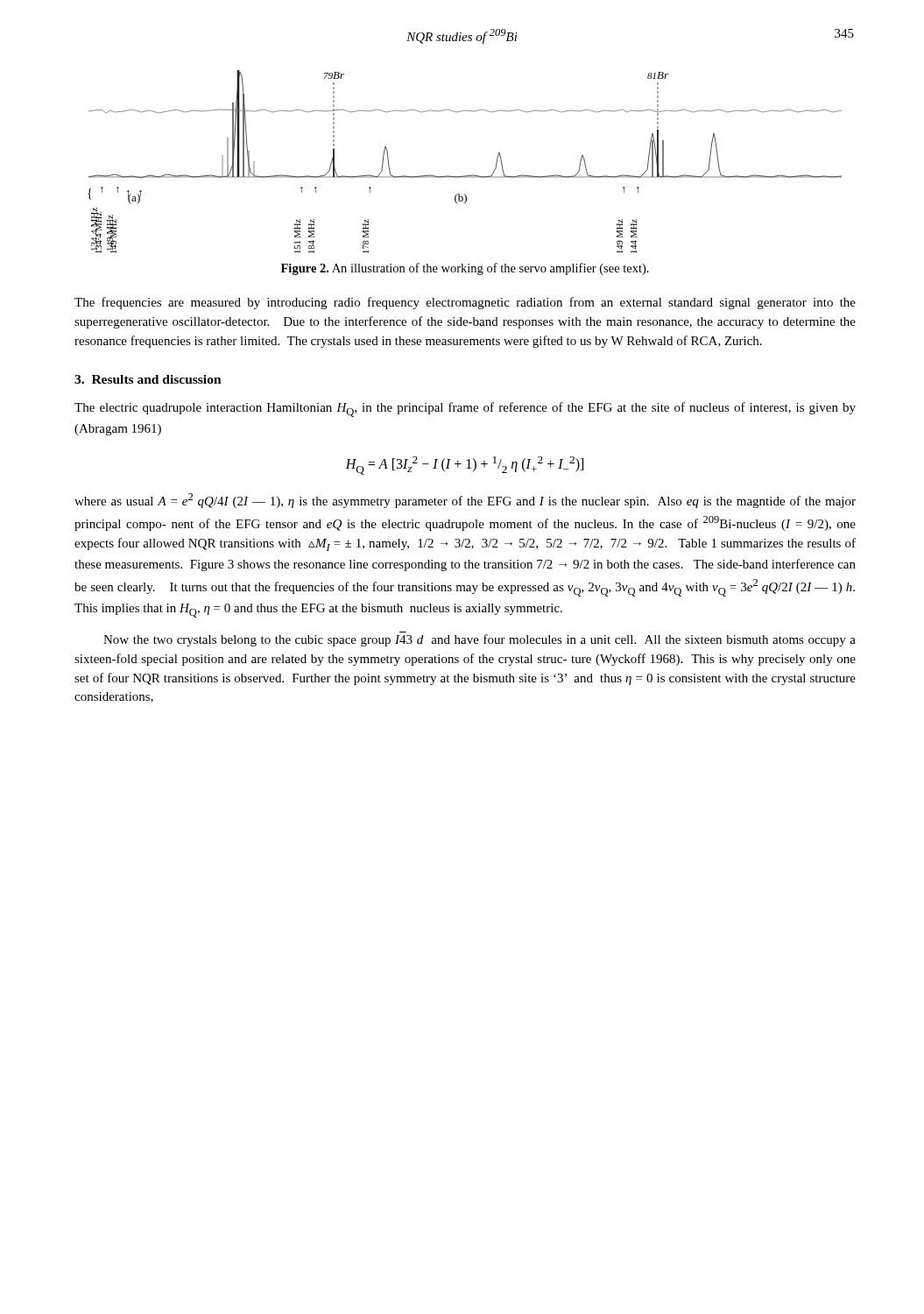The image size is (924, 1314).
Task: Find a section header
Action: (148, 379)
